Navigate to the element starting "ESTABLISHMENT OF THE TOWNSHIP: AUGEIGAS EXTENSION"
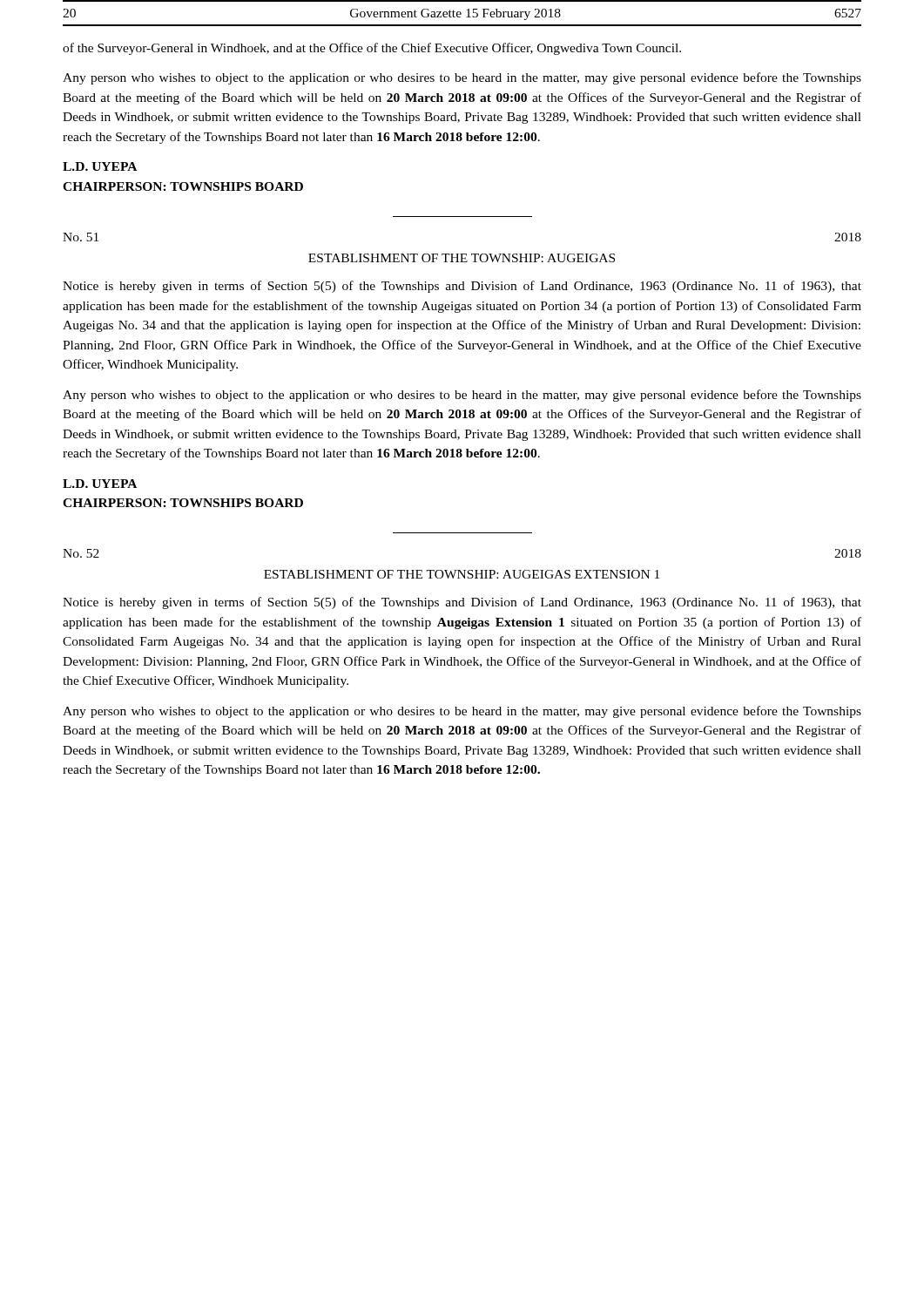Image resolution: width=924 pixels, height=1307 pixels. click(462, 574)
